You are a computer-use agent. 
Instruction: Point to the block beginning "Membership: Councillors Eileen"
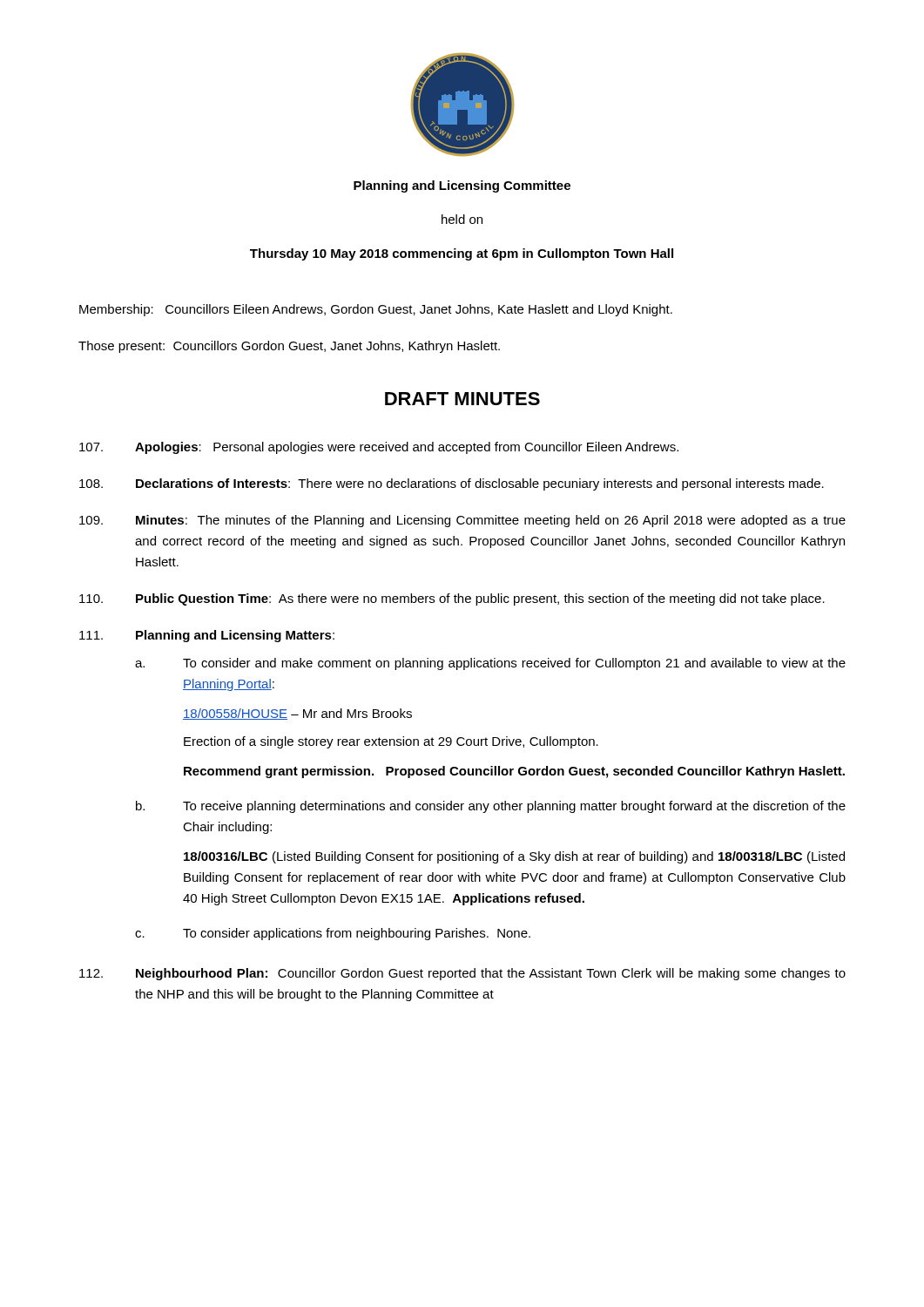[376, 309]
